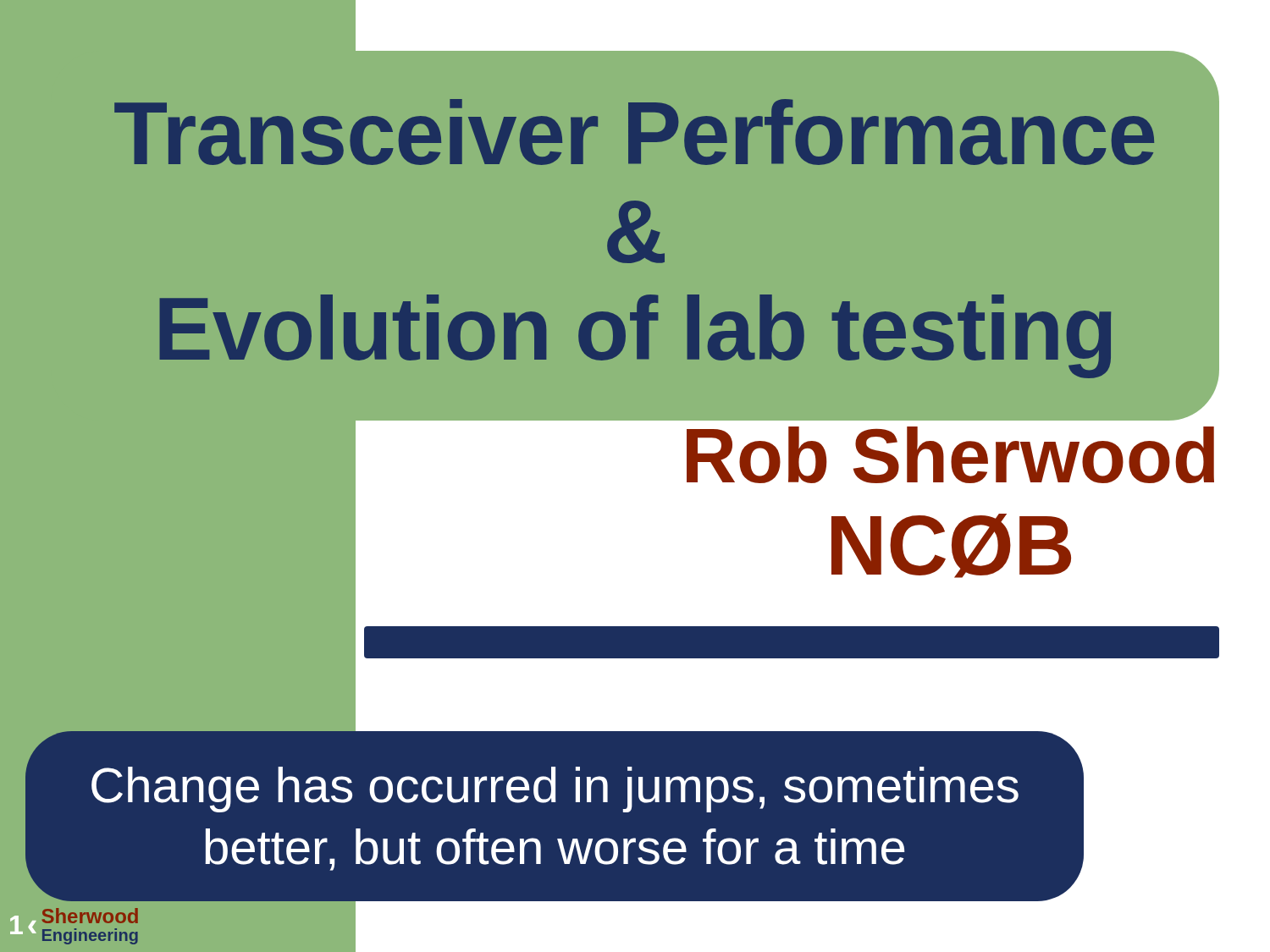Find the text starting "Transceiver Performance&Evolution of lab"
1270x952 pixels.
coord(635,231)
